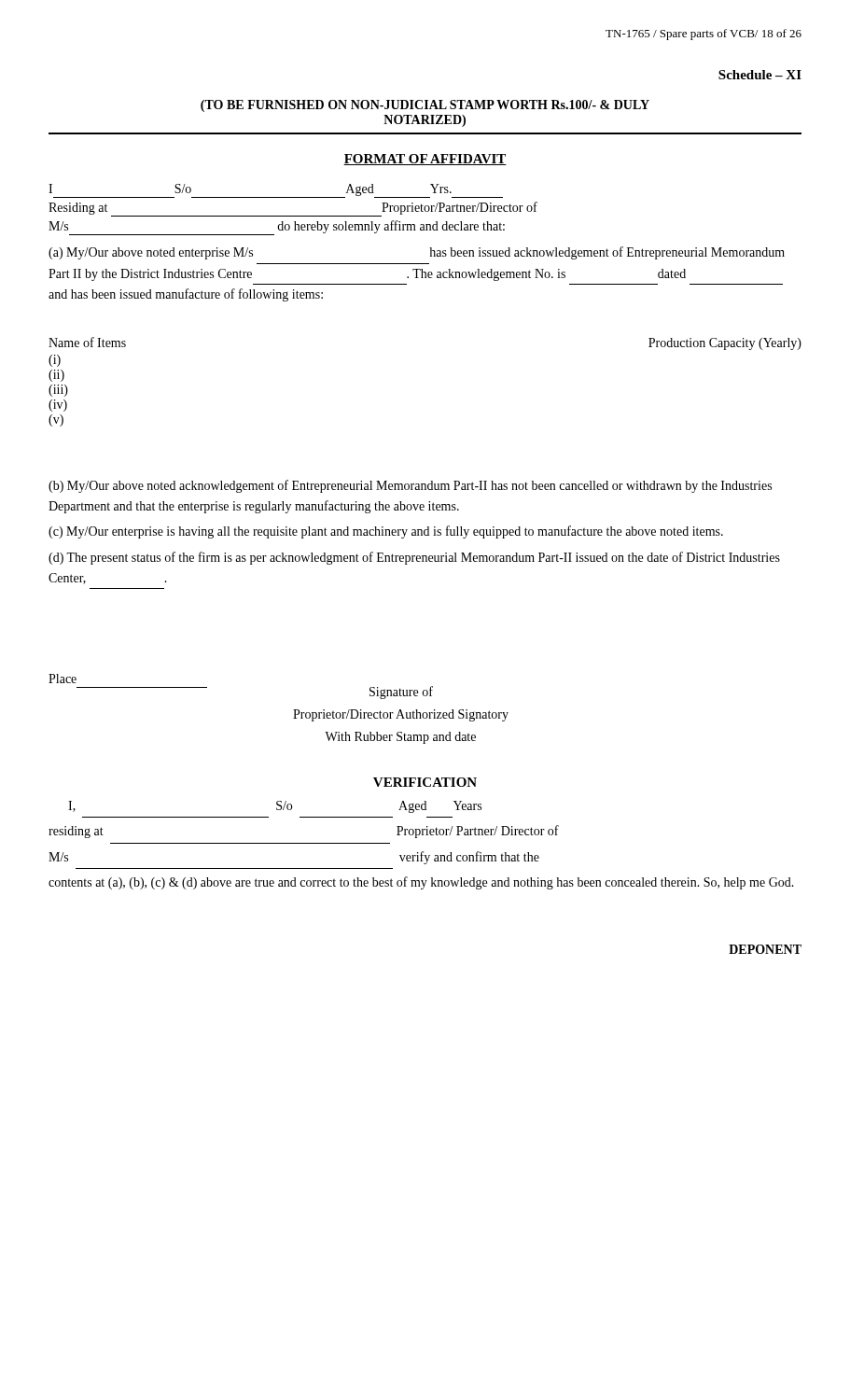
Task: Locate the text block that says "(b) My/Our above noted acknowledgement of"
Action: pyautogui.click(x=425, y=533)
